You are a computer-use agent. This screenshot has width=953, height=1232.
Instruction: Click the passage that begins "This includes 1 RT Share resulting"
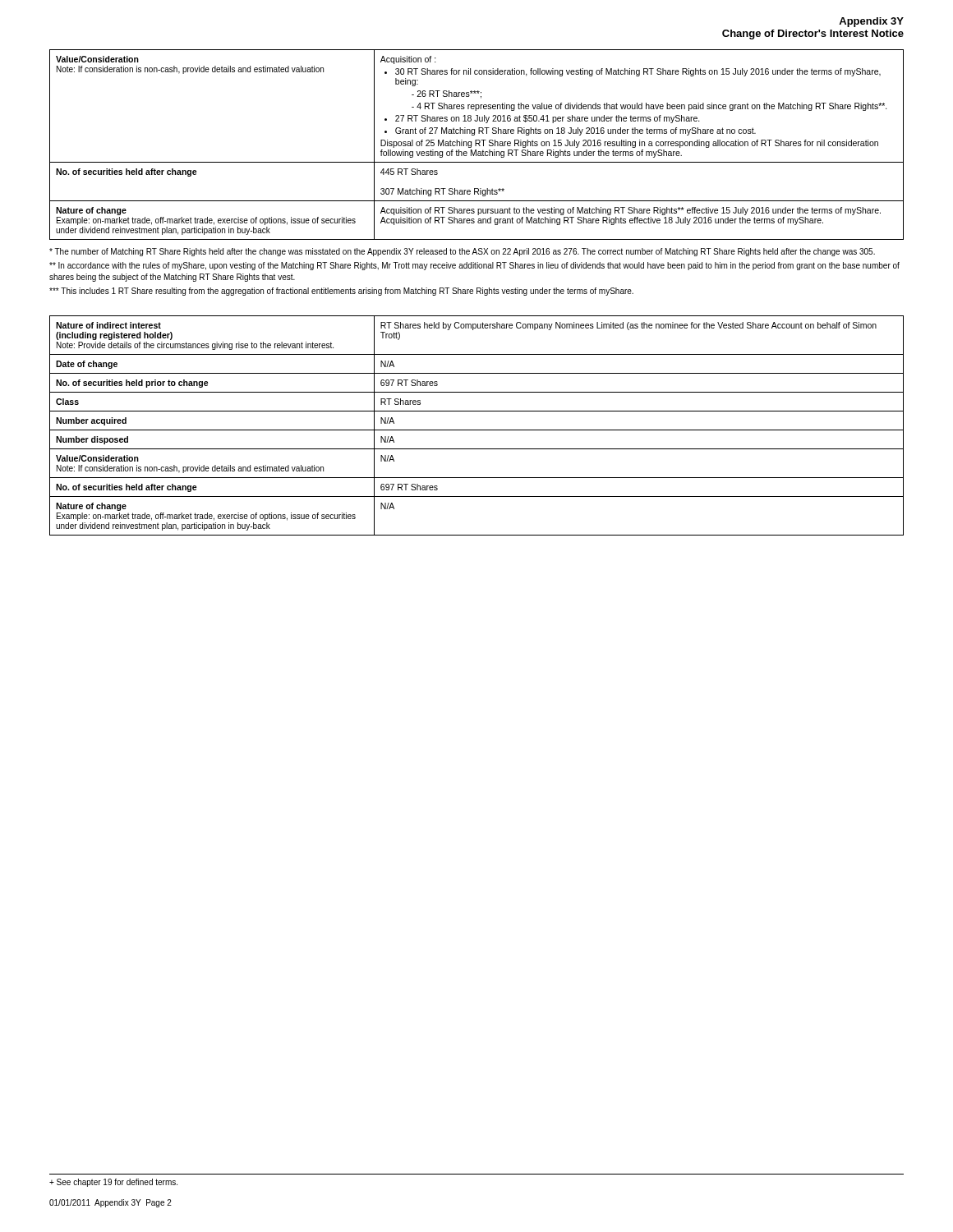[x=476, y=292]
